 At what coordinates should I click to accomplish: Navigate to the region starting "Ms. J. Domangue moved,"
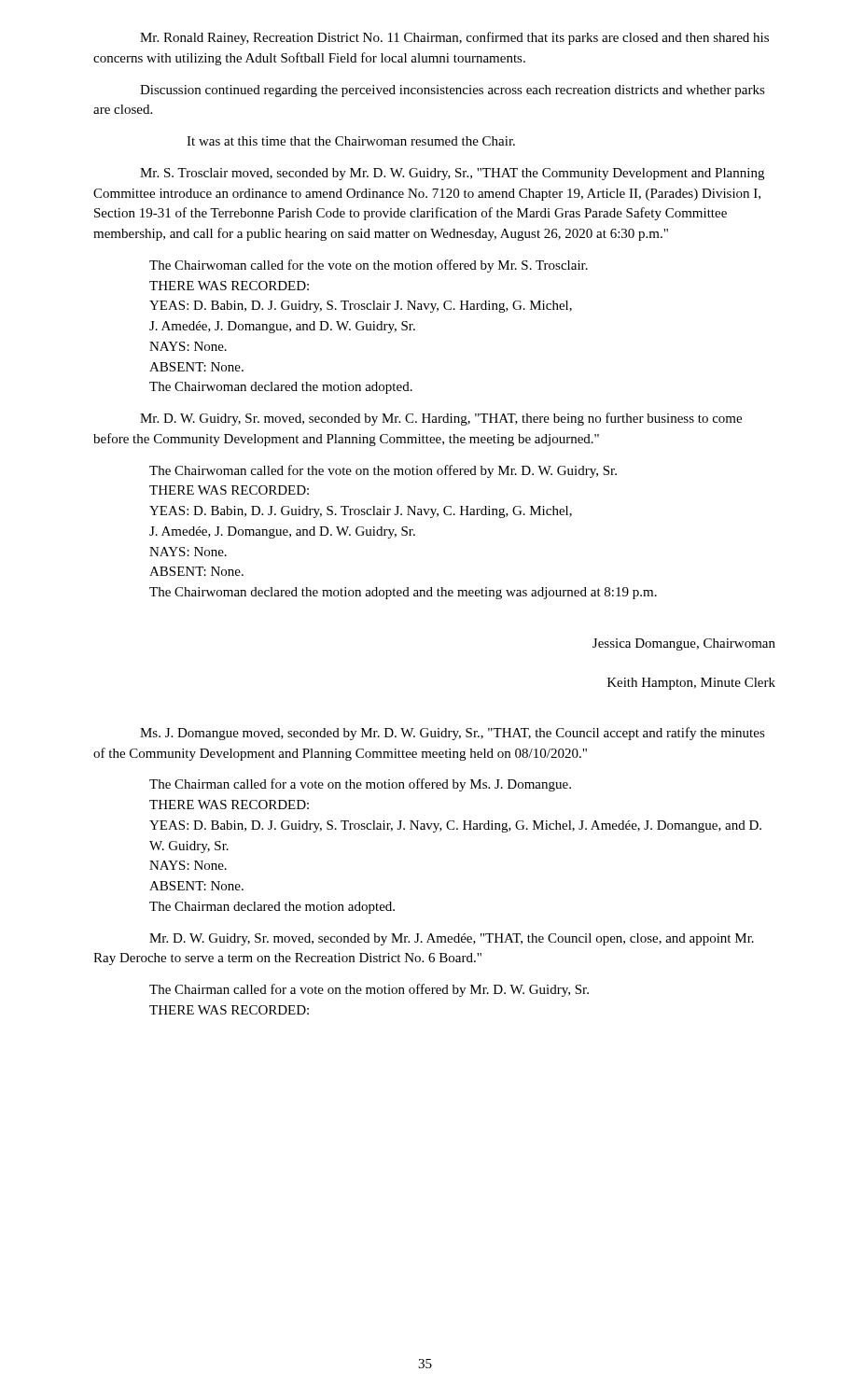tap(434, 743)
